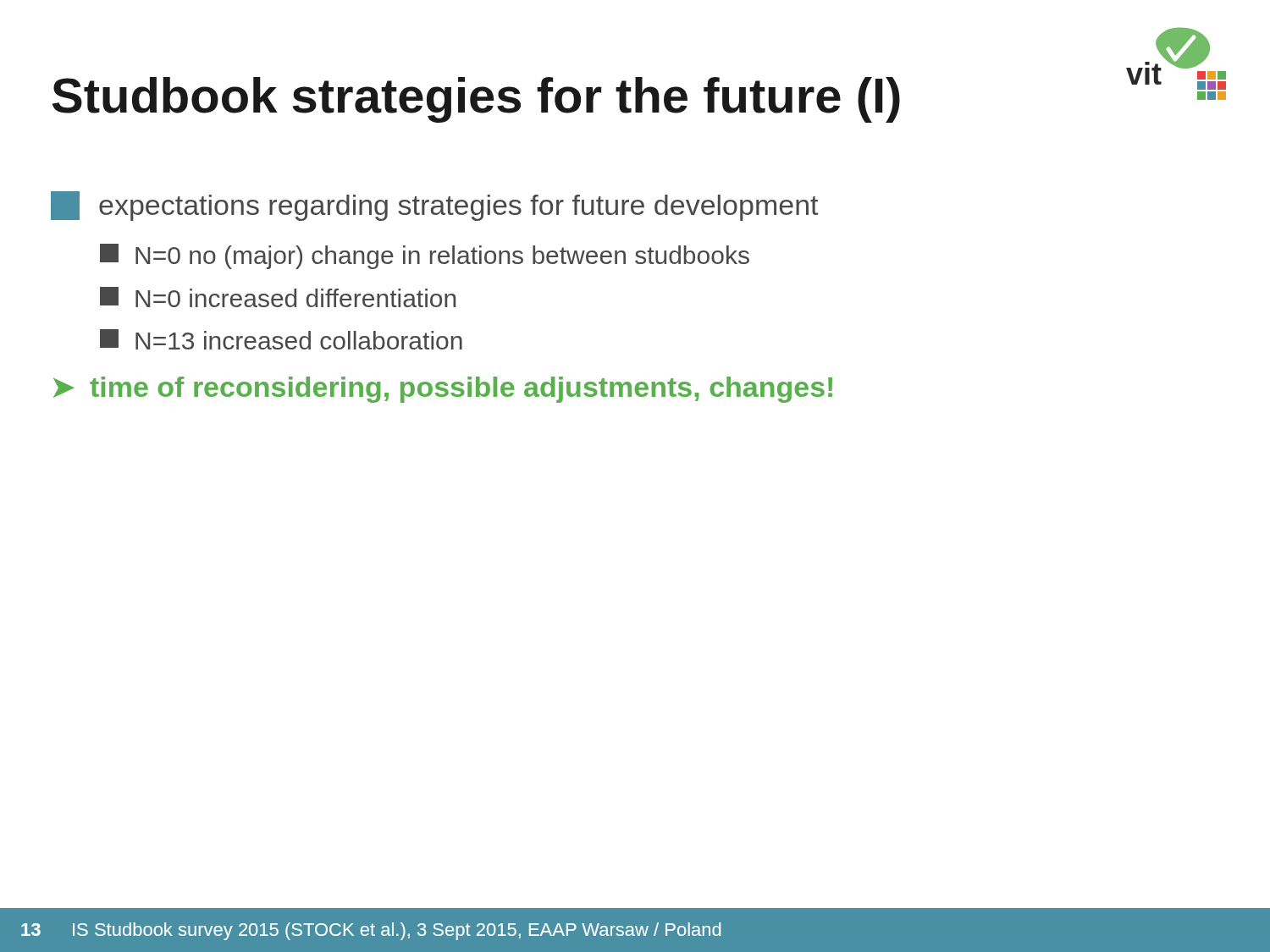Select the text starting "N=0 no (major)"

click(x=425, y=256)
